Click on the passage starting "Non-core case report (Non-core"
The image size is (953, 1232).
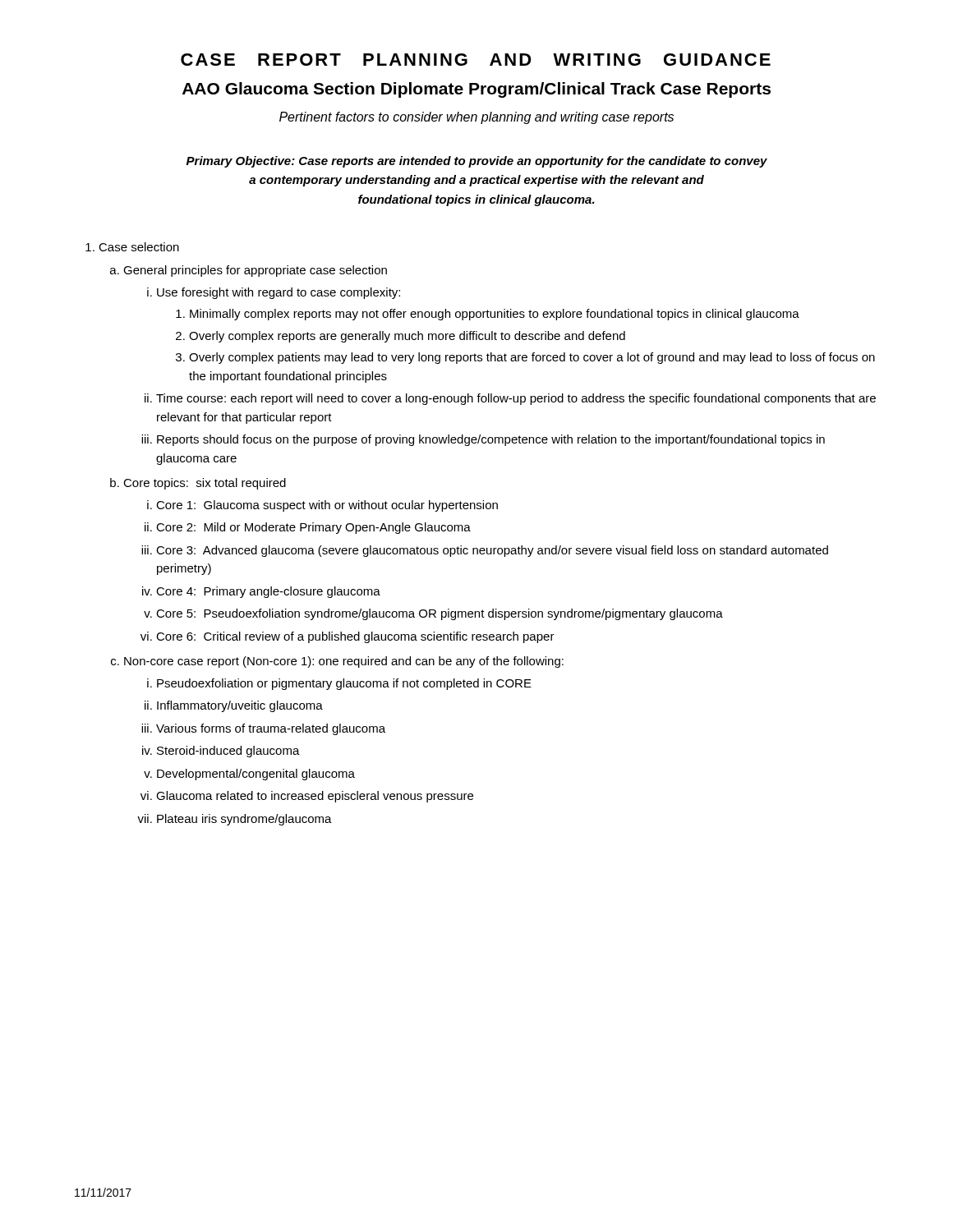(344, 662)
